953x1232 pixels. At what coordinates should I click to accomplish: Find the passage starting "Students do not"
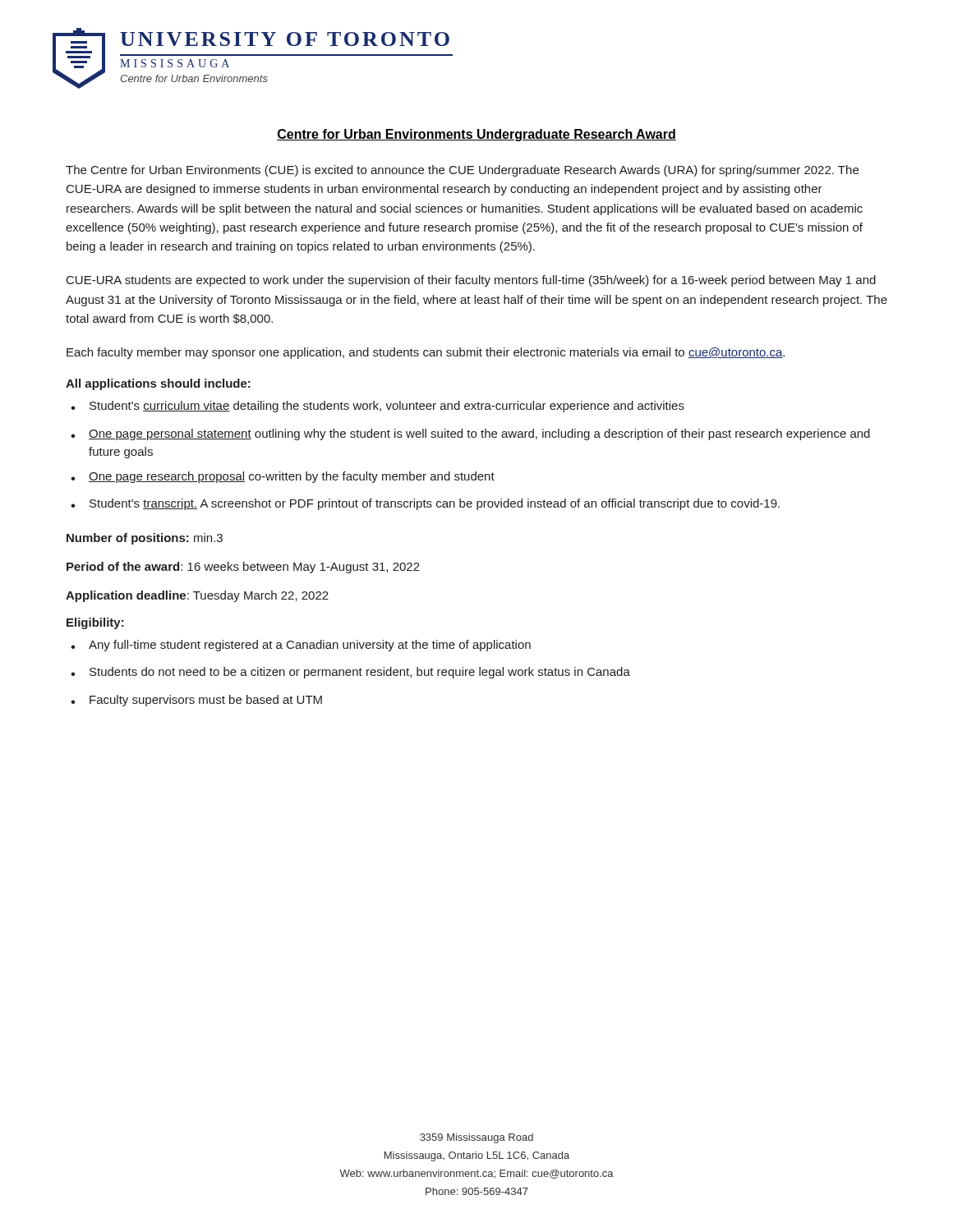pyautogui.click(x=476, y=674)
